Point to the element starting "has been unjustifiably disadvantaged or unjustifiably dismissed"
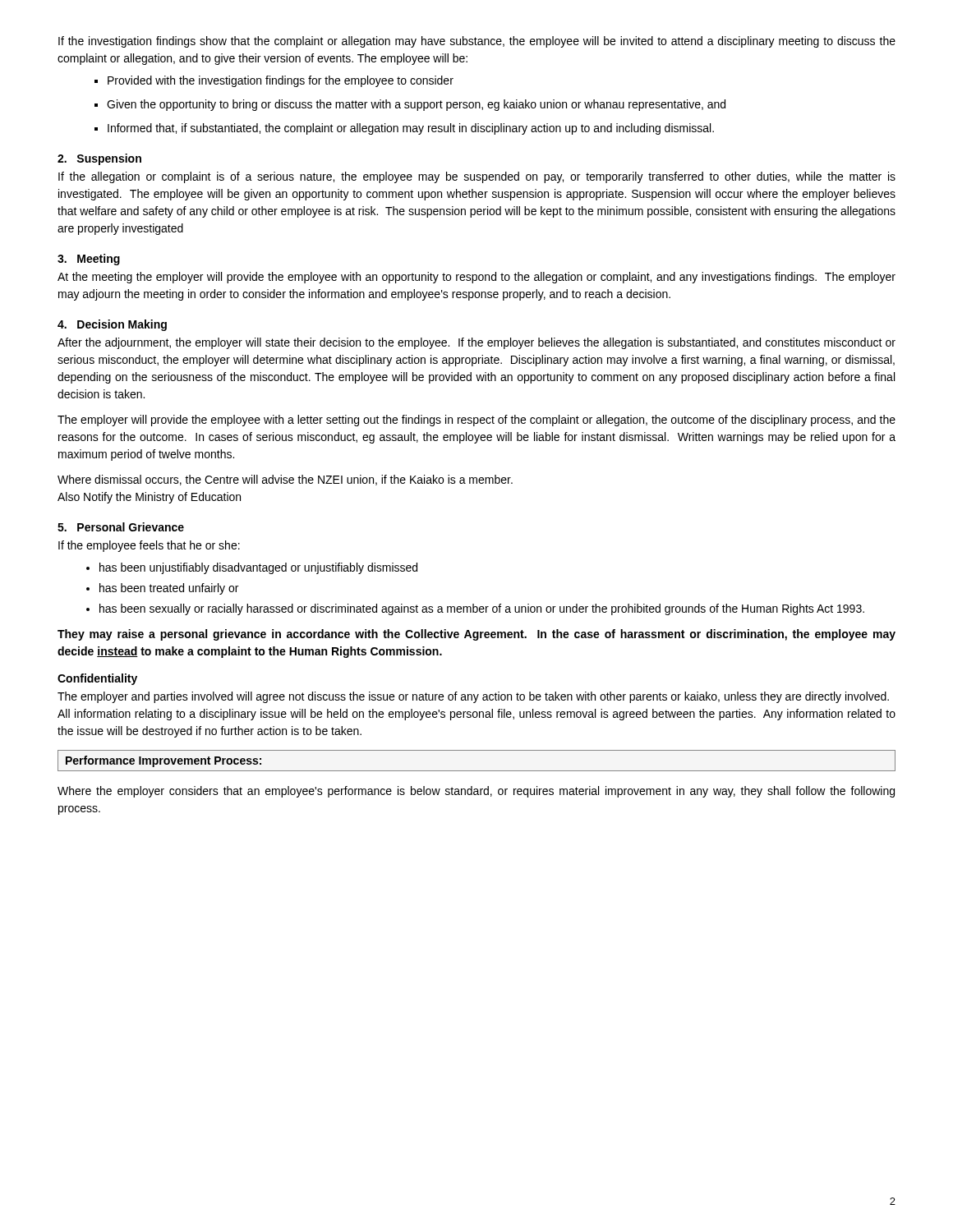The width and height of the screenshot is (953, 1232). [258, 568]
